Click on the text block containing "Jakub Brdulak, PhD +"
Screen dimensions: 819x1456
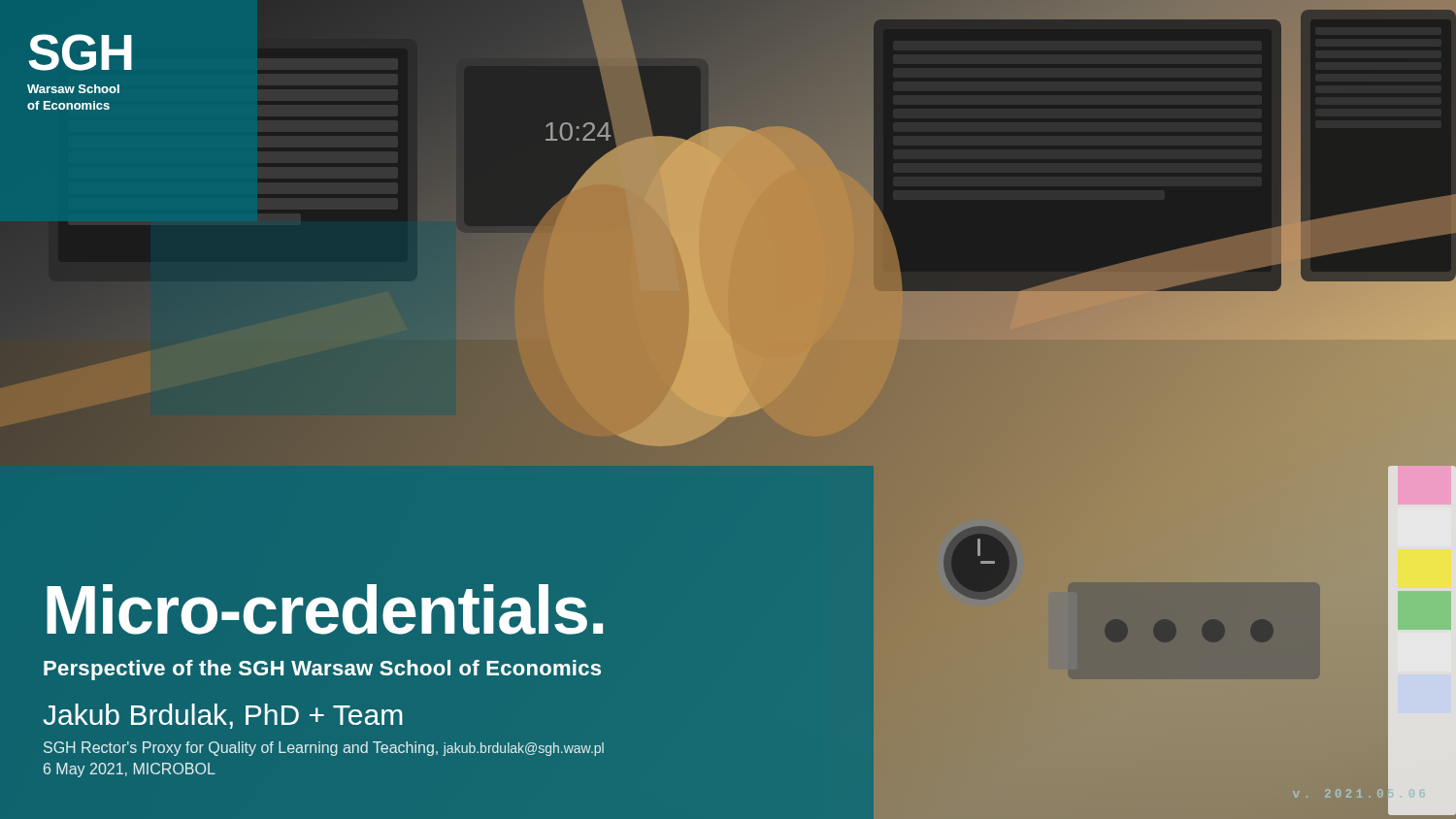click(x=223, y=715)
